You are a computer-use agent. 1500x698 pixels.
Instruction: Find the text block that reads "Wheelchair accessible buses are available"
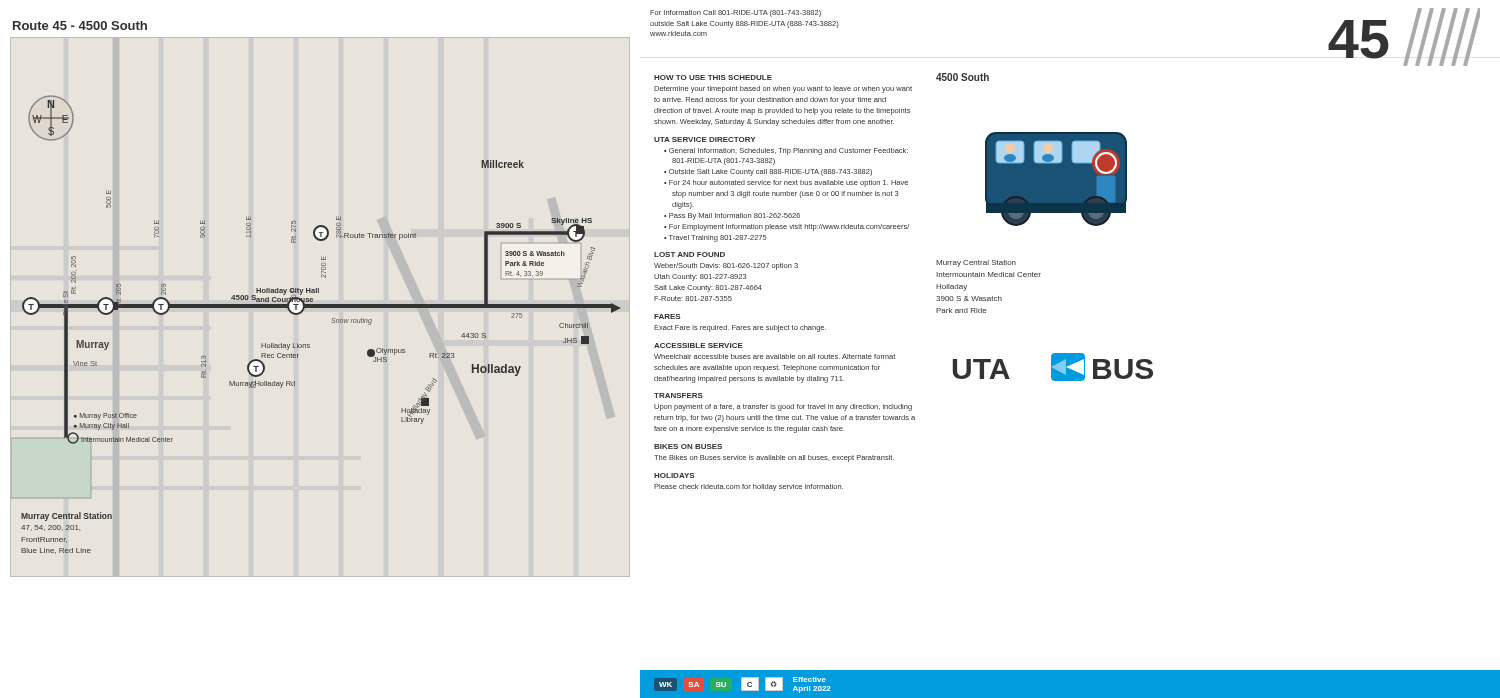point(775,367)
